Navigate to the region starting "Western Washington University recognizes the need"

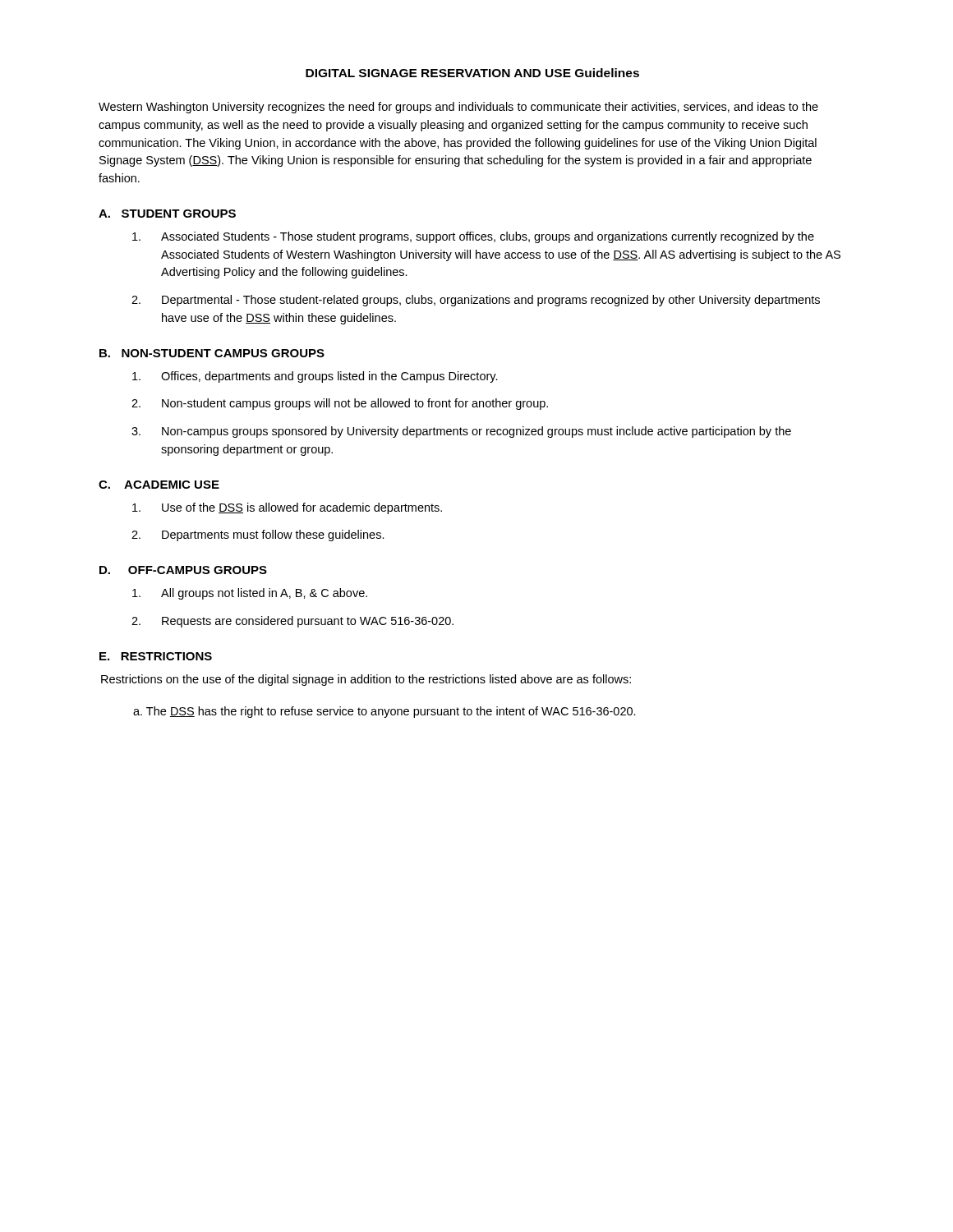coord(458,142)
